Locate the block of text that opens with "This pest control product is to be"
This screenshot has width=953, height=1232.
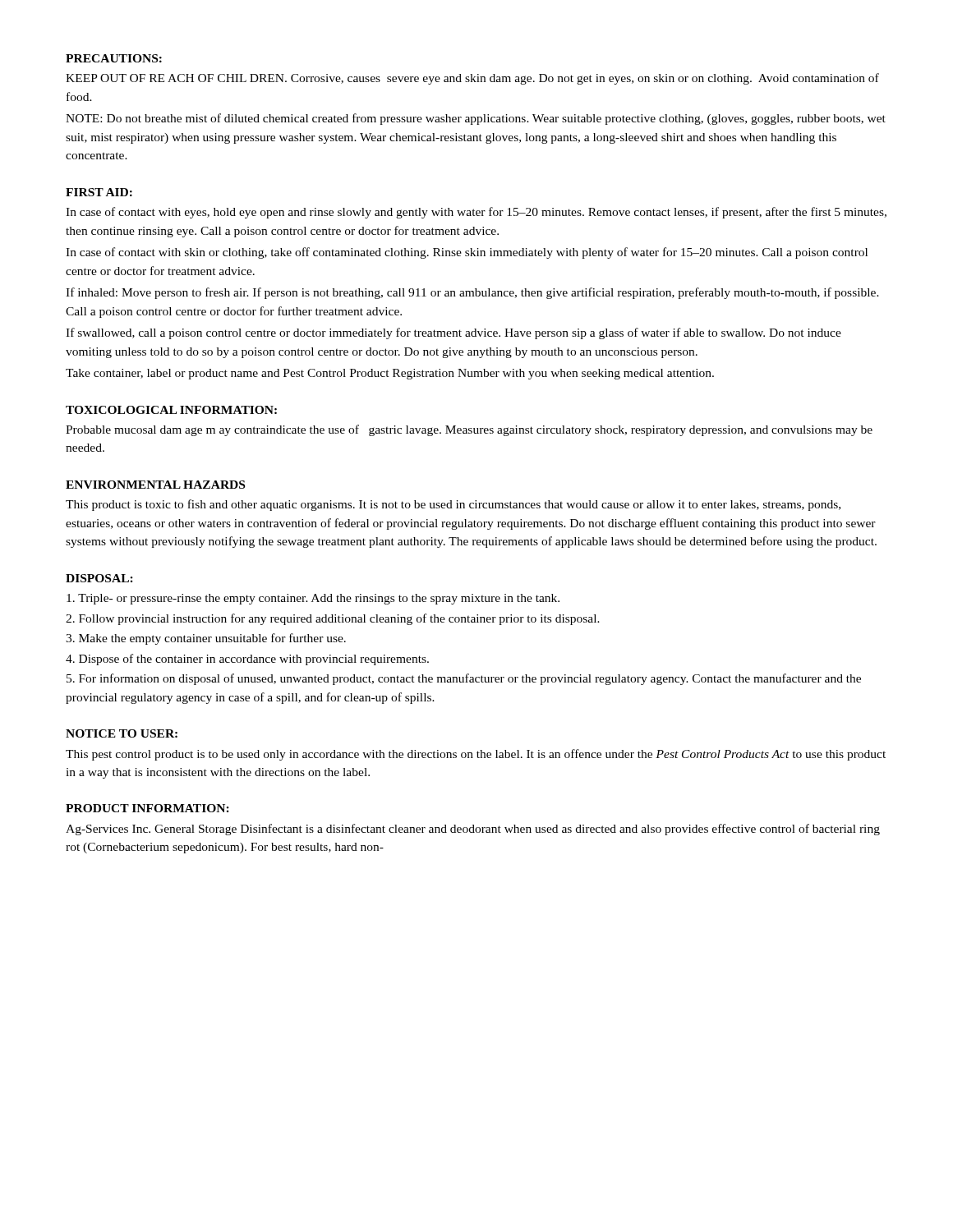coord(476,763)
